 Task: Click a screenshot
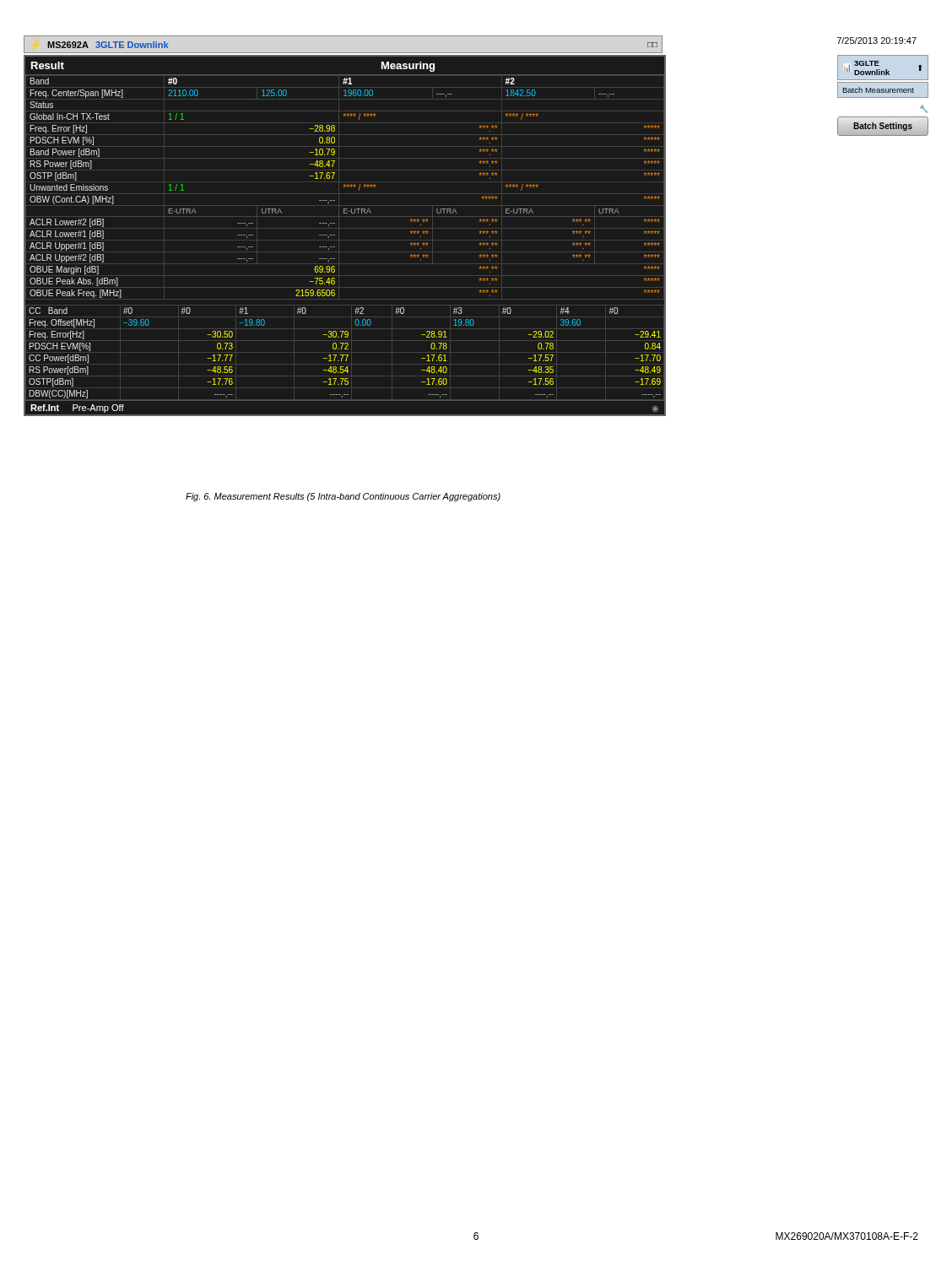point(345,235)
